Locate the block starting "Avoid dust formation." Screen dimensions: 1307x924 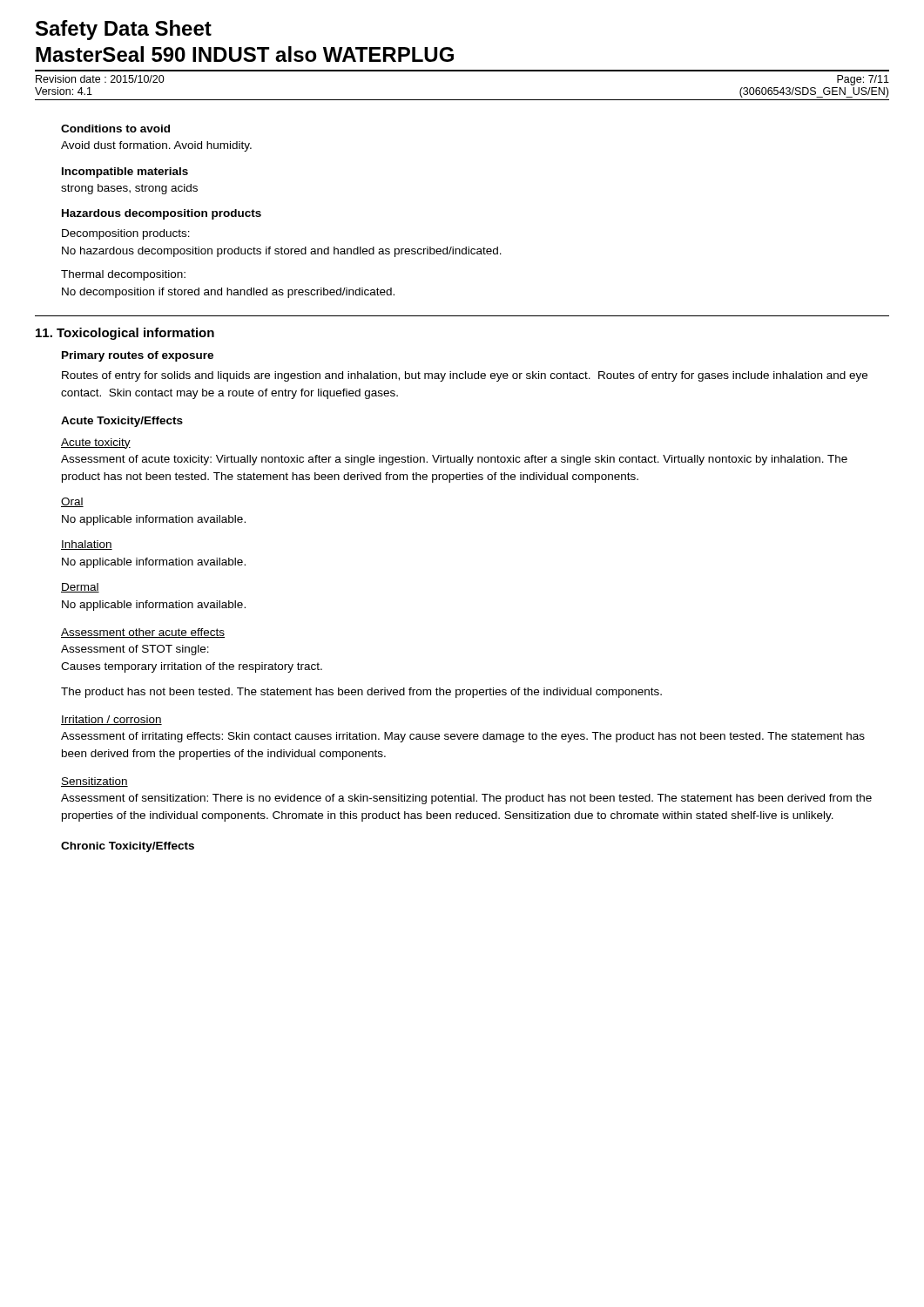click(157, 145)
